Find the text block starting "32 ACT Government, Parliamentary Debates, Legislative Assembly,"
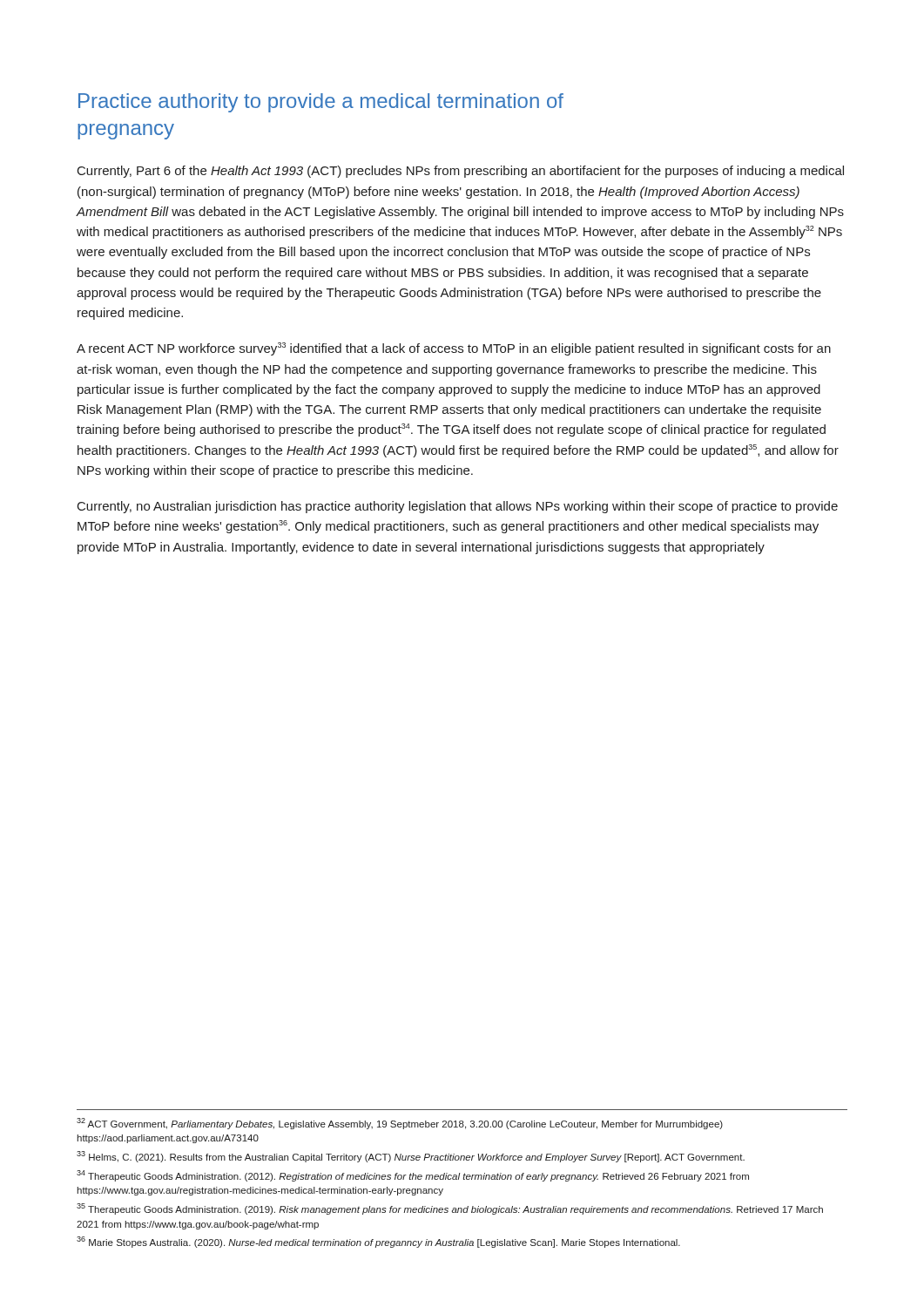The image size is (924, 1307). click(x=400, y=1130)
